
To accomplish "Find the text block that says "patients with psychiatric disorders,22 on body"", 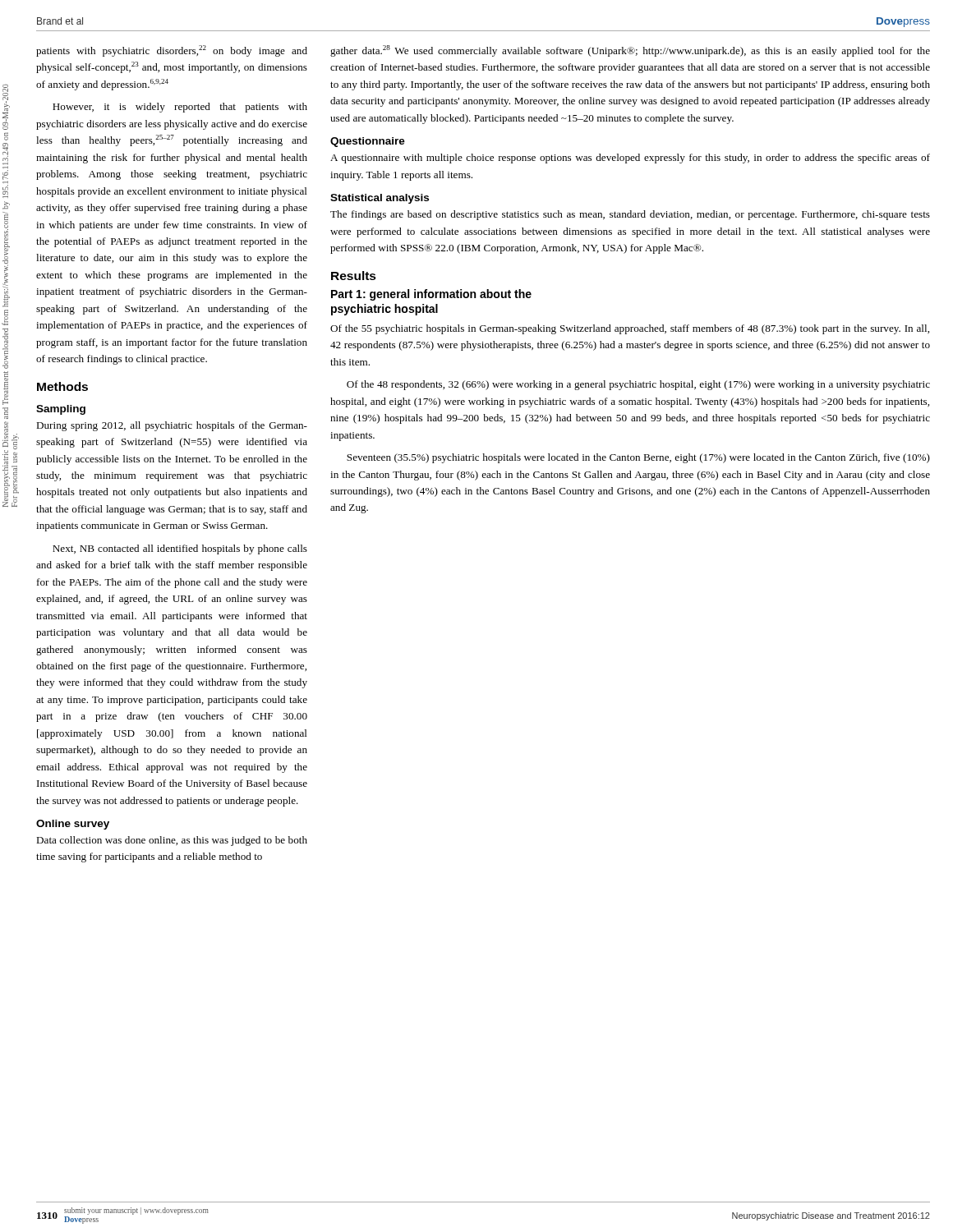I will [x=172, y=205].
